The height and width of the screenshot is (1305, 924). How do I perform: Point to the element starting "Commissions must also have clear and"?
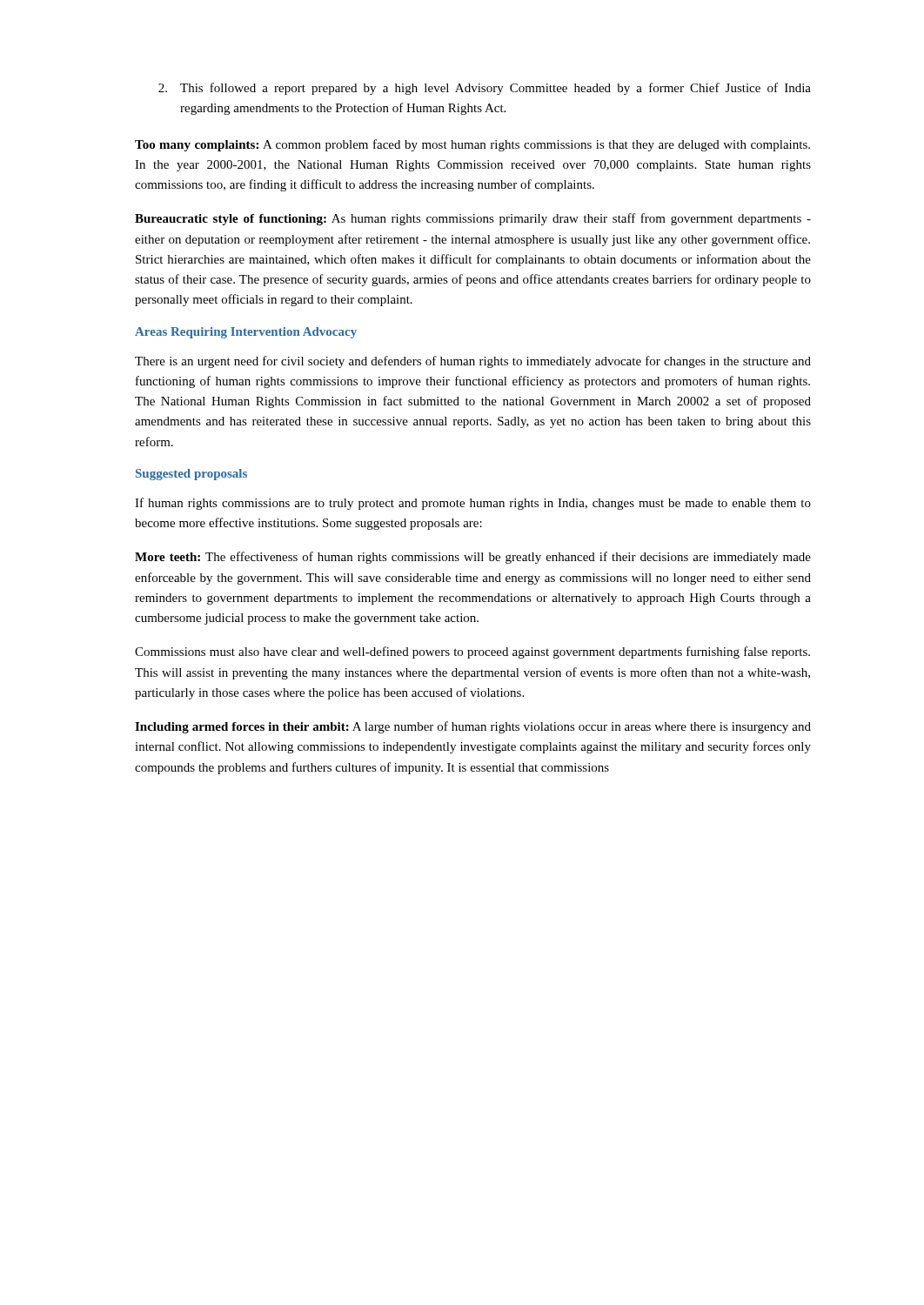473,672
